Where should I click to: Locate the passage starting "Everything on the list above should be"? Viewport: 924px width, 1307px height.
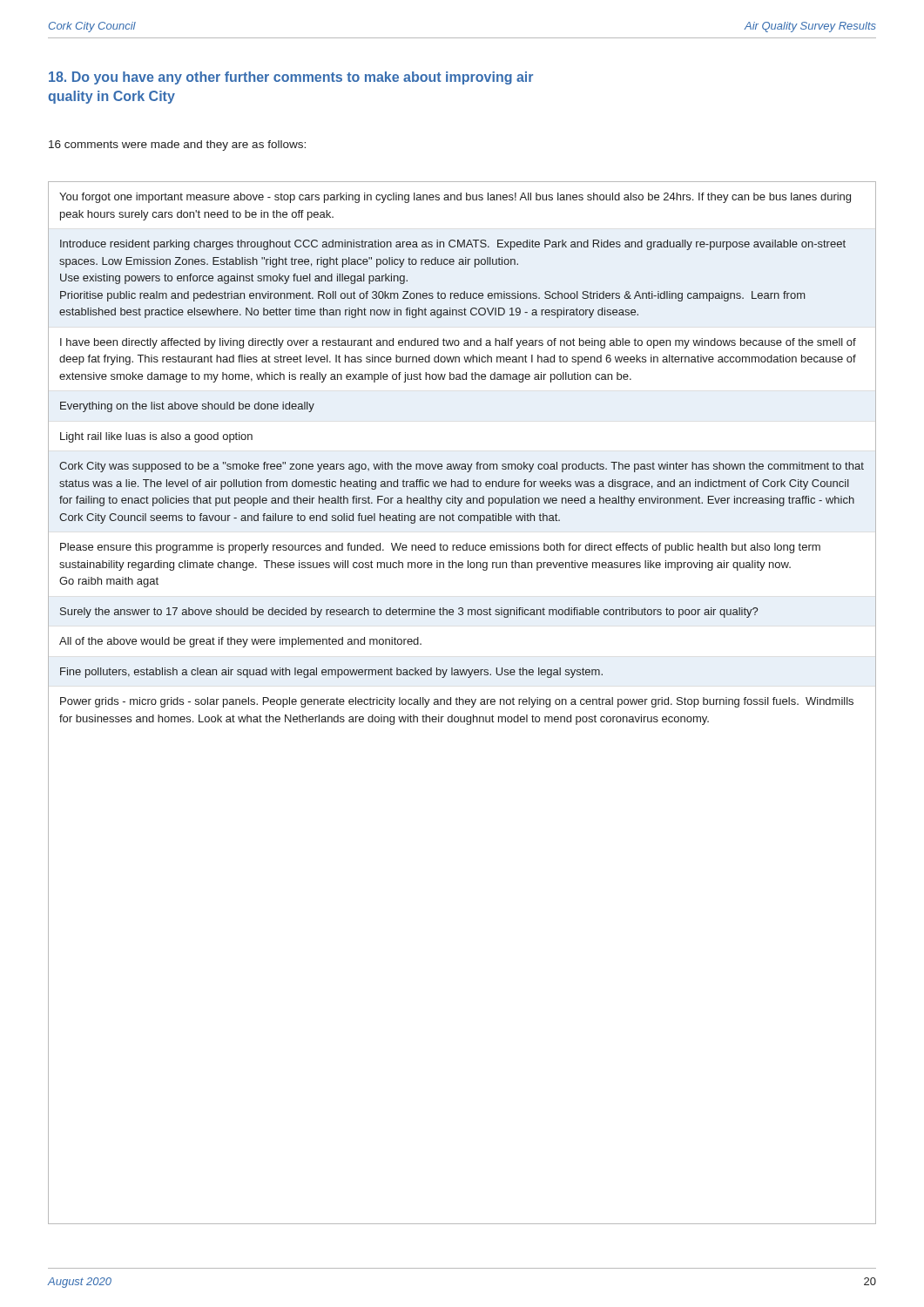tap(187, 406)
